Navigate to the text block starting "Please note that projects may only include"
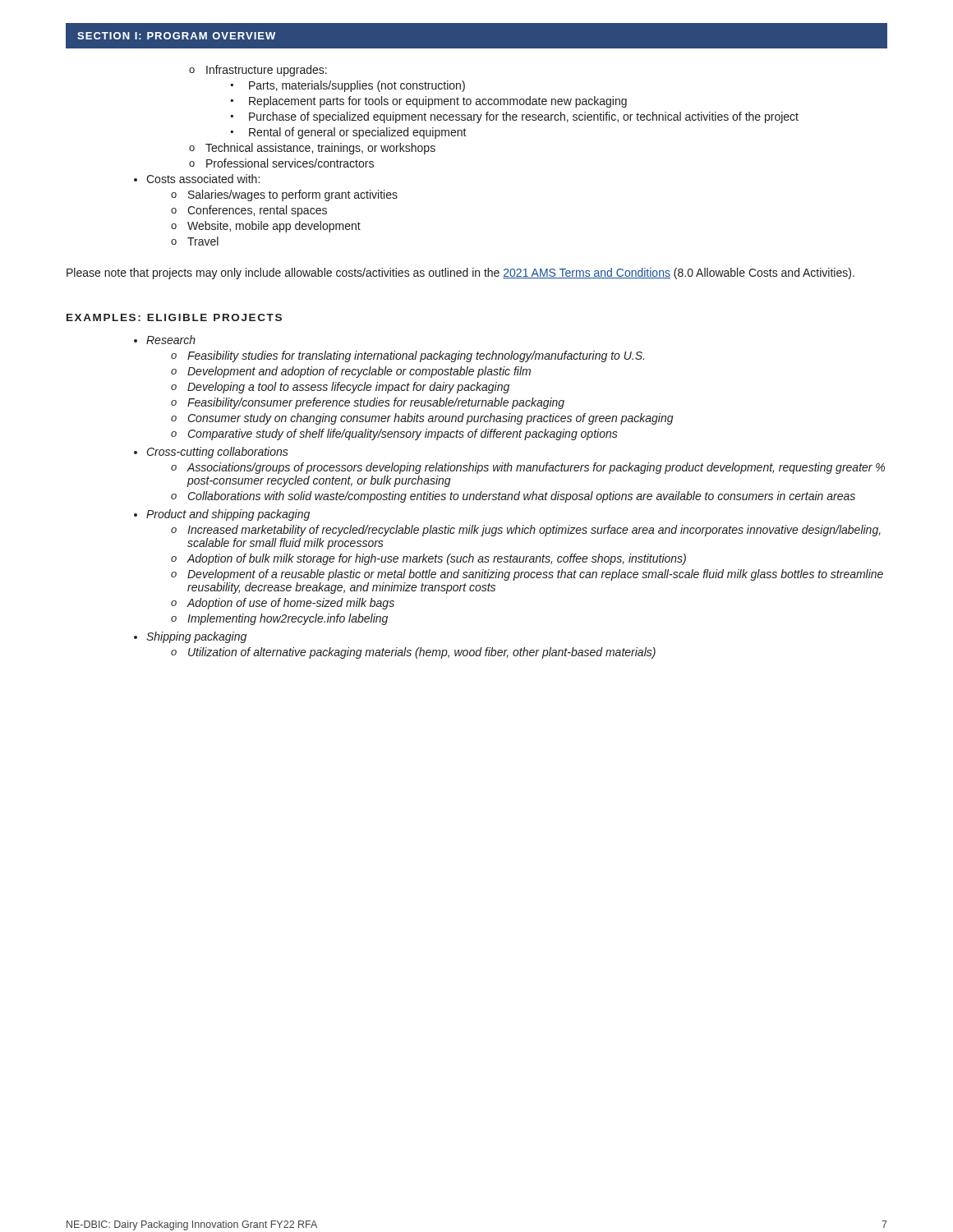953x1232 pixels. [460, 273]
